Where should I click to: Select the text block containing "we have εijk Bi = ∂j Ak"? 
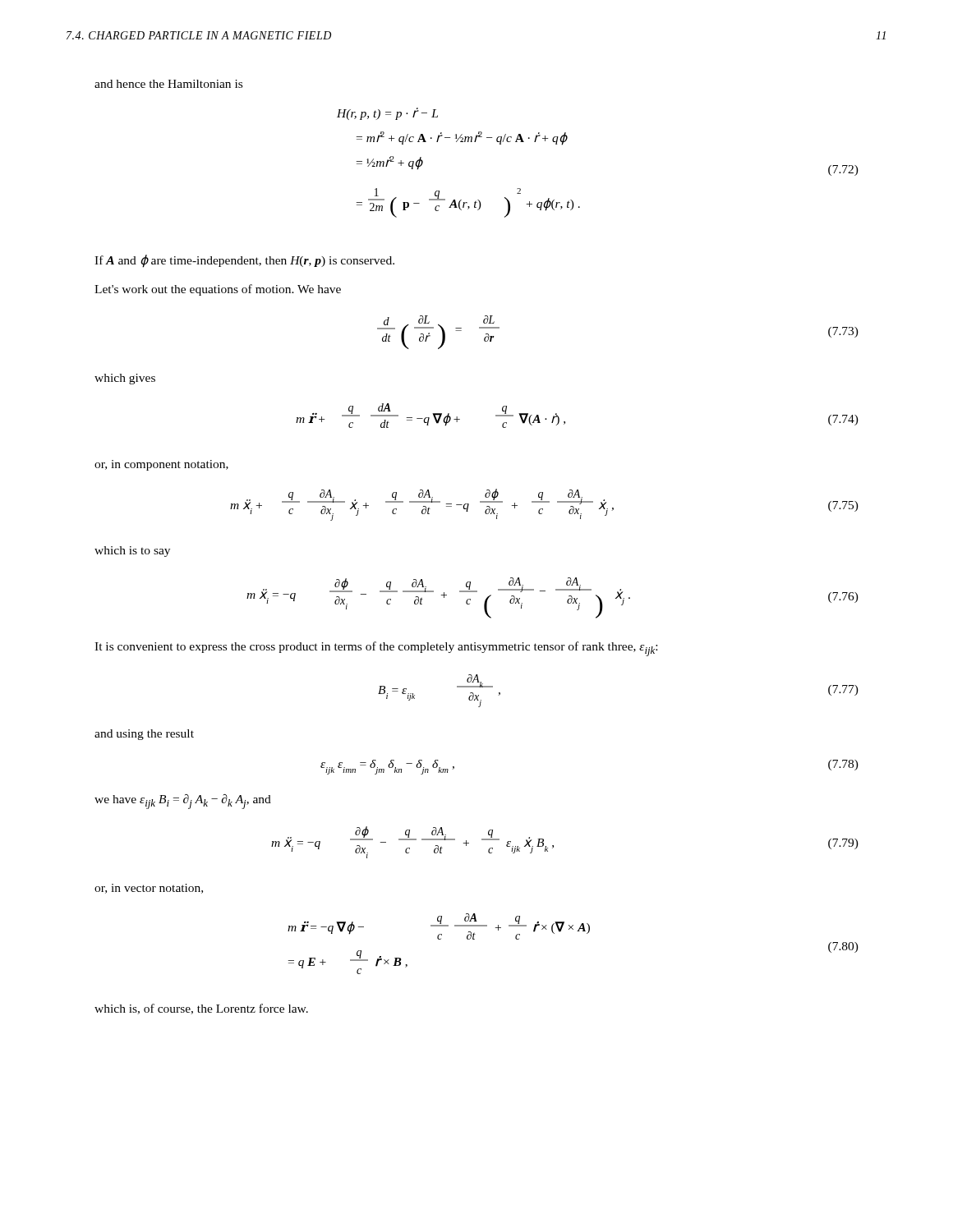pos(183,801)
